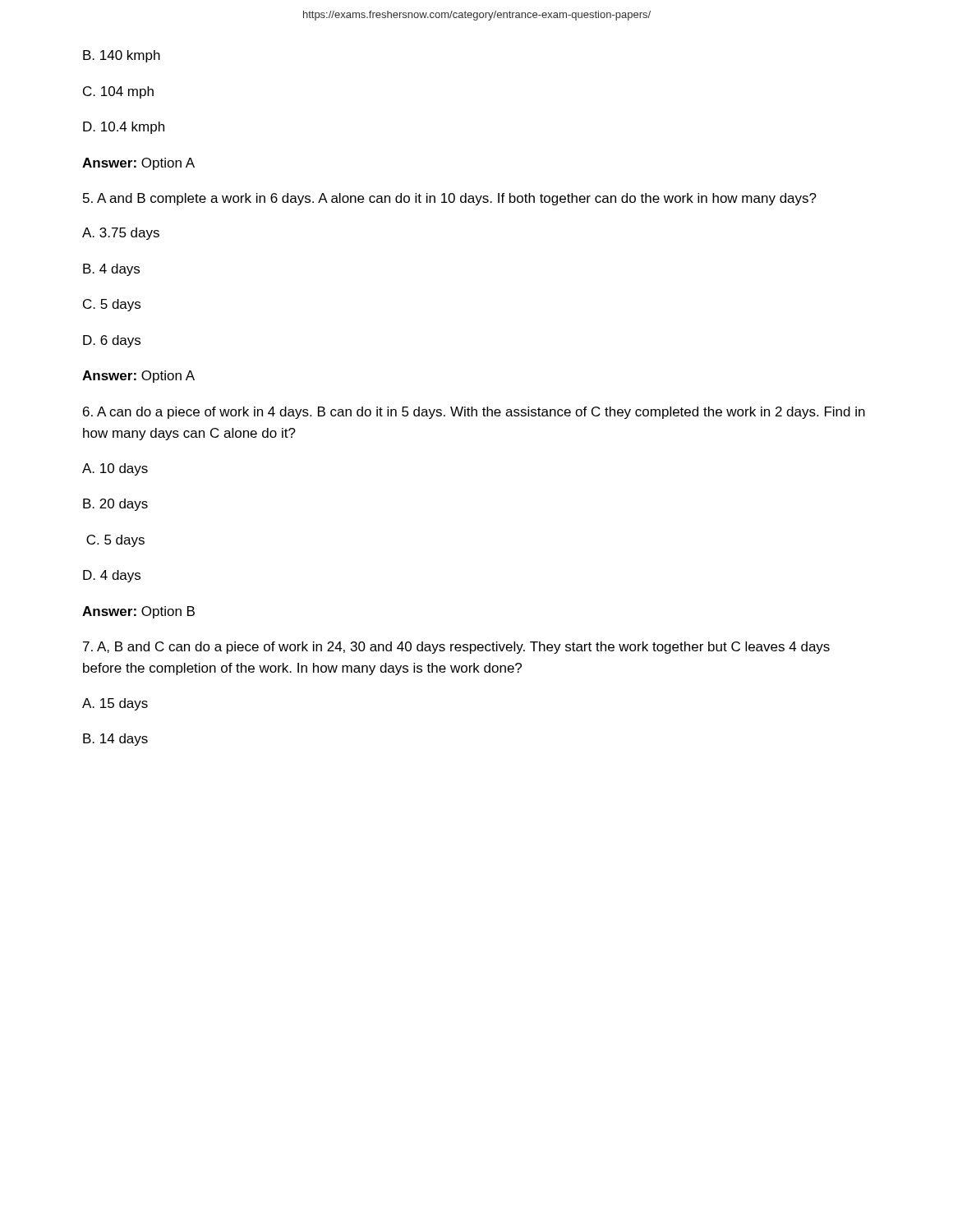Point to the block beginning "A and B complete a"
This screenshot has width=953, height=1232.
tap(449, 198)
